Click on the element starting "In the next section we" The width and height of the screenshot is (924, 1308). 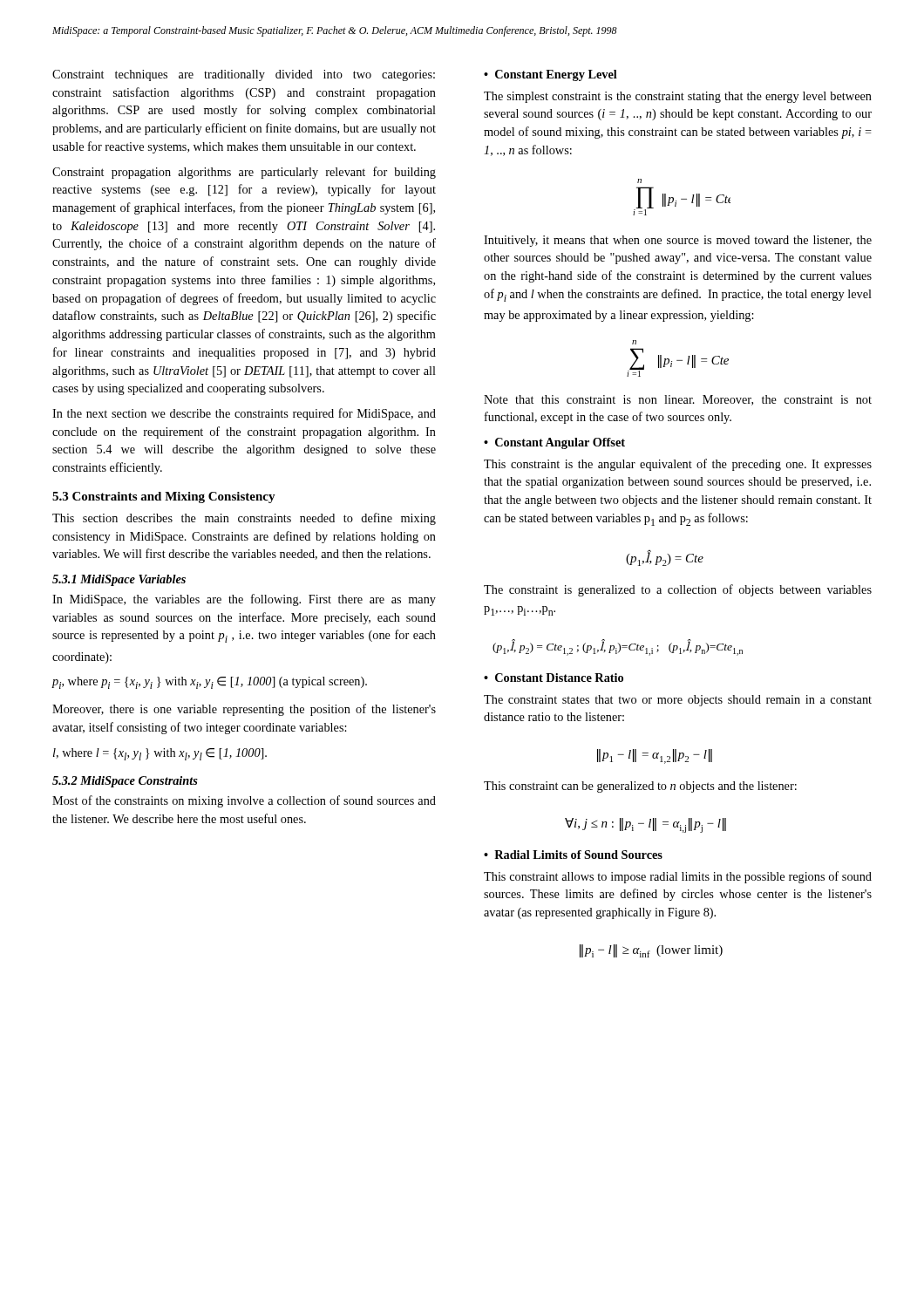point(244,440)
